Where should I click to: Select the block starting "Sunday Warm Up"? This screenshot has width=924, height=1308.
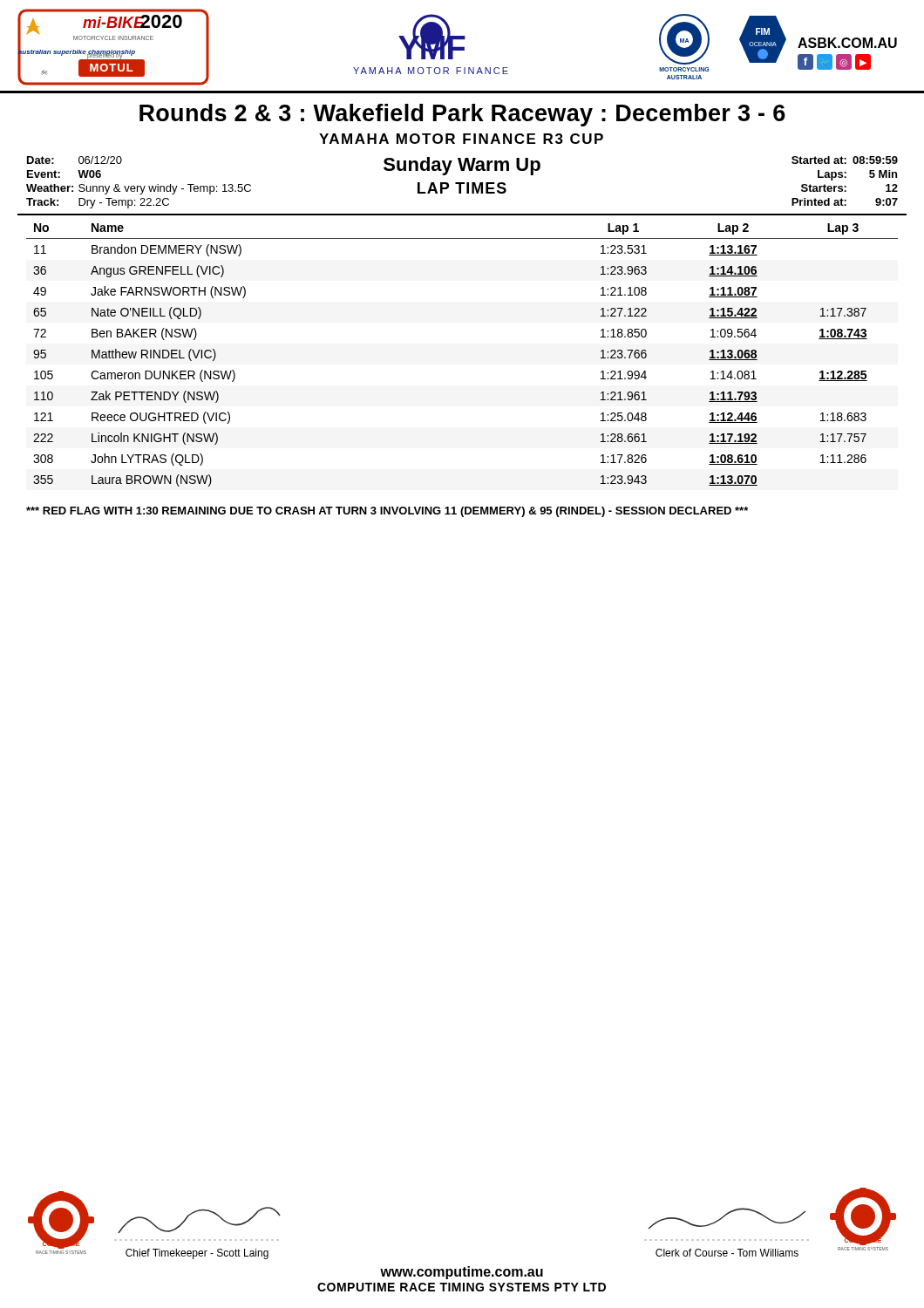pos(462,164)
